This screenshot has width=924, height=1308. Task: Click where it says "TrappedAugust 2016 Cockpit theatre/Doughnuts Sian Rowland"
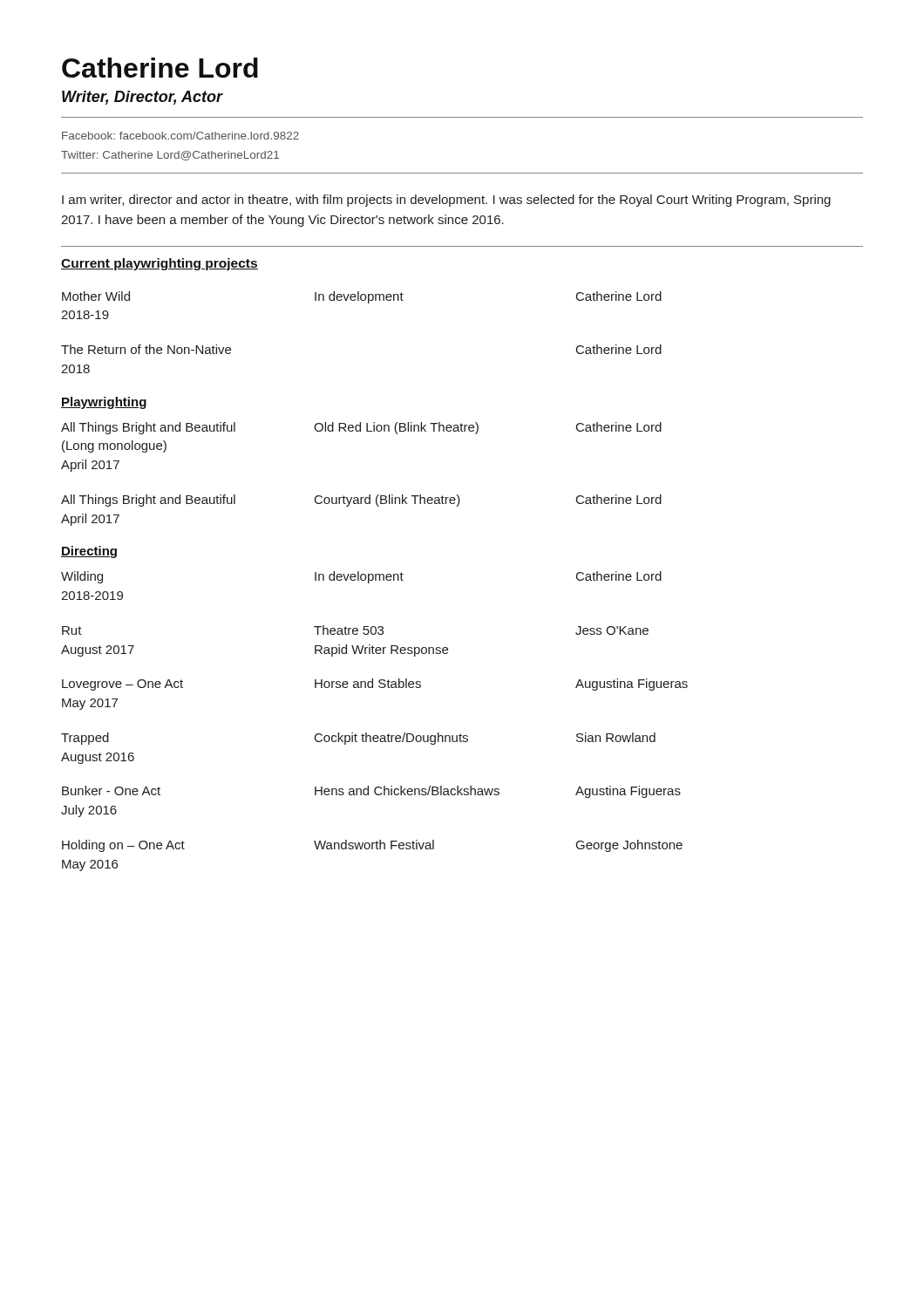462,747
